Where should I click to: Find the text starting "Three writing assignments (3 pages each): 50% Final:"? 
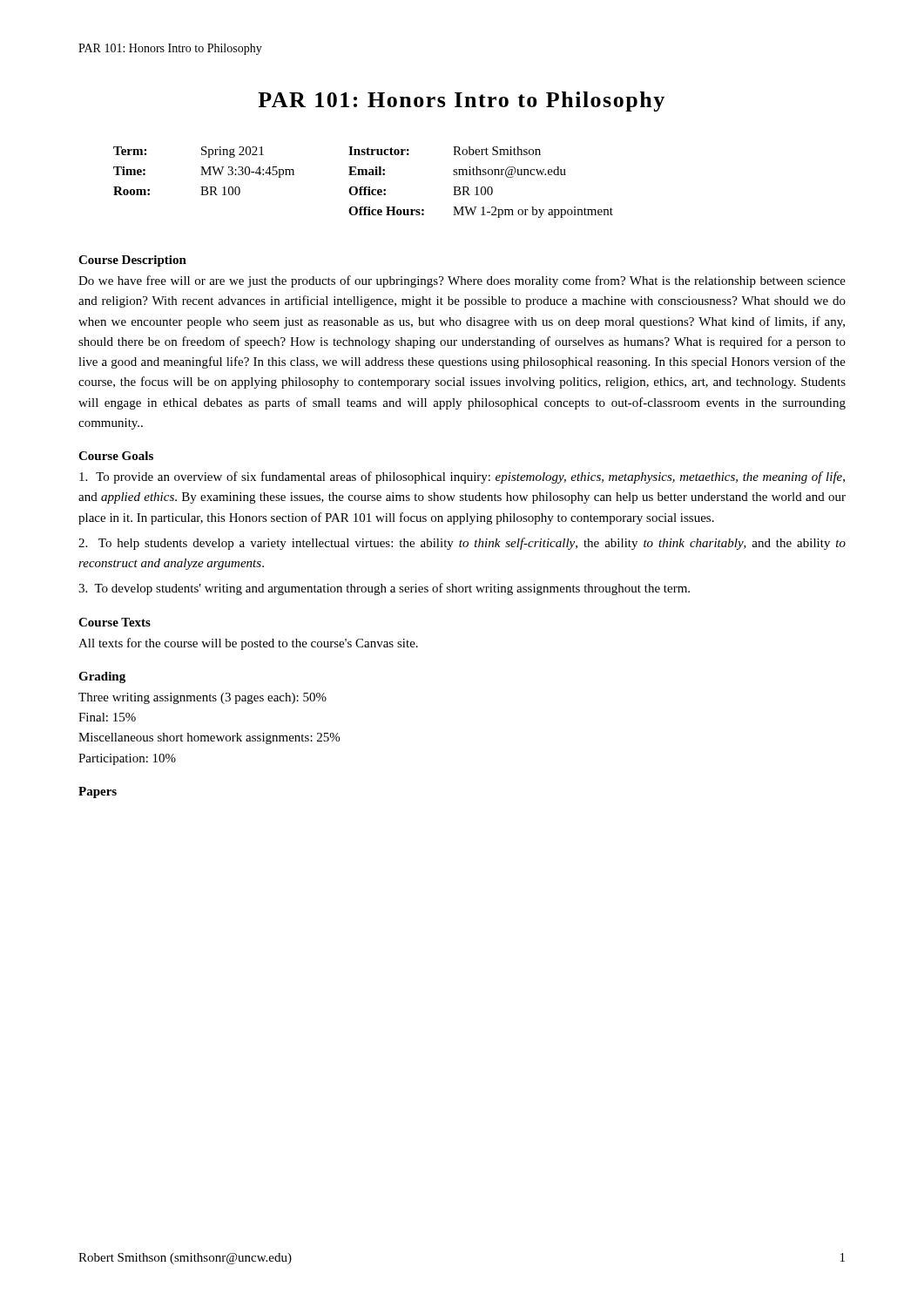click(x=209, y=727)
